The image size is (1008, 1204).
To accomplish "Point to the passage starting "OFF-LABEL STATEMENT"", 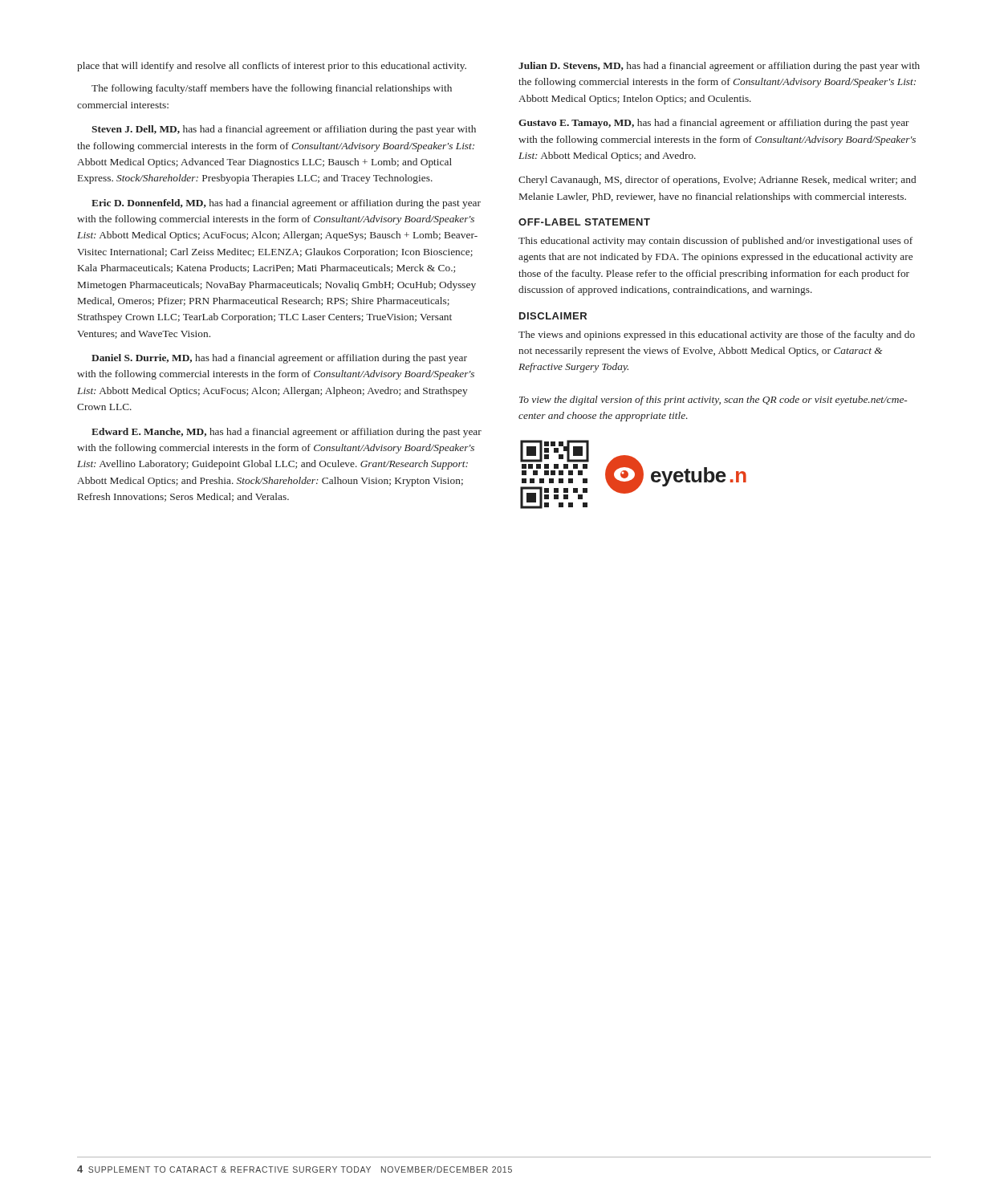I will tap(584, 222).
